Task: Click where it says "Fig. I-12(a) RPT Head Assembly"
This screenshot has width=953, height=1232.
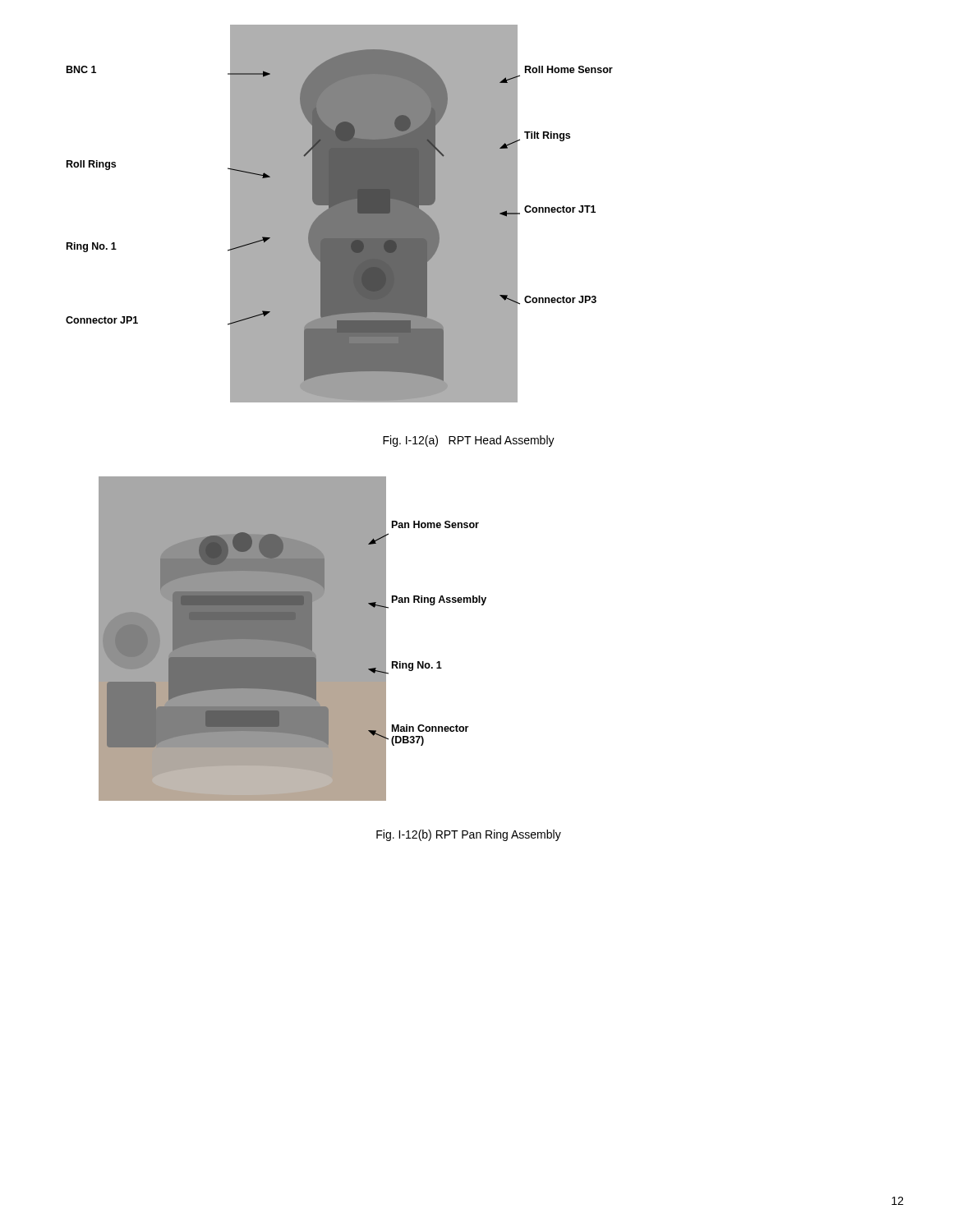Action: (468, 440)
